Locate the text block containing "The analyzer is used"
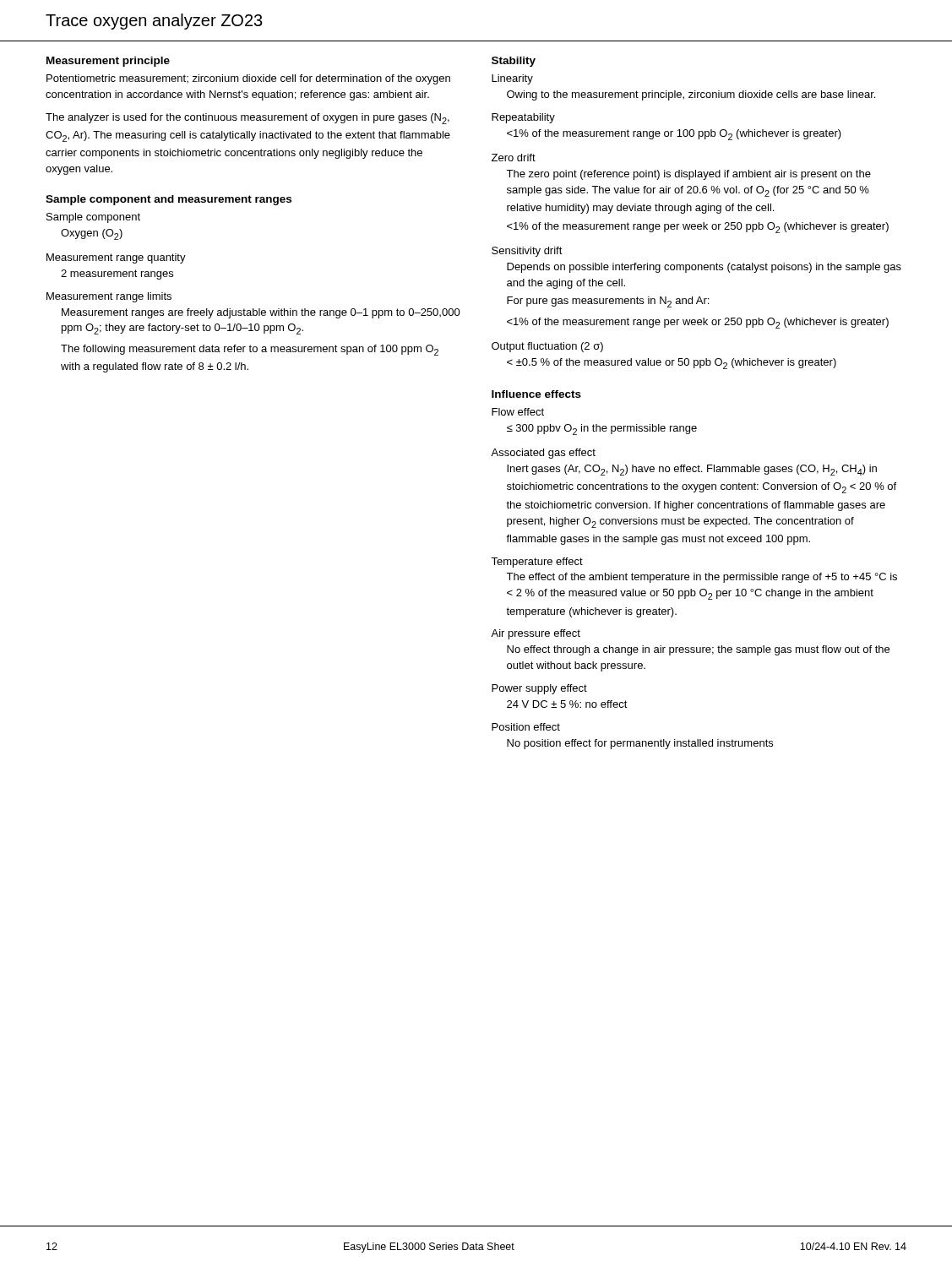 pos(248,143)
